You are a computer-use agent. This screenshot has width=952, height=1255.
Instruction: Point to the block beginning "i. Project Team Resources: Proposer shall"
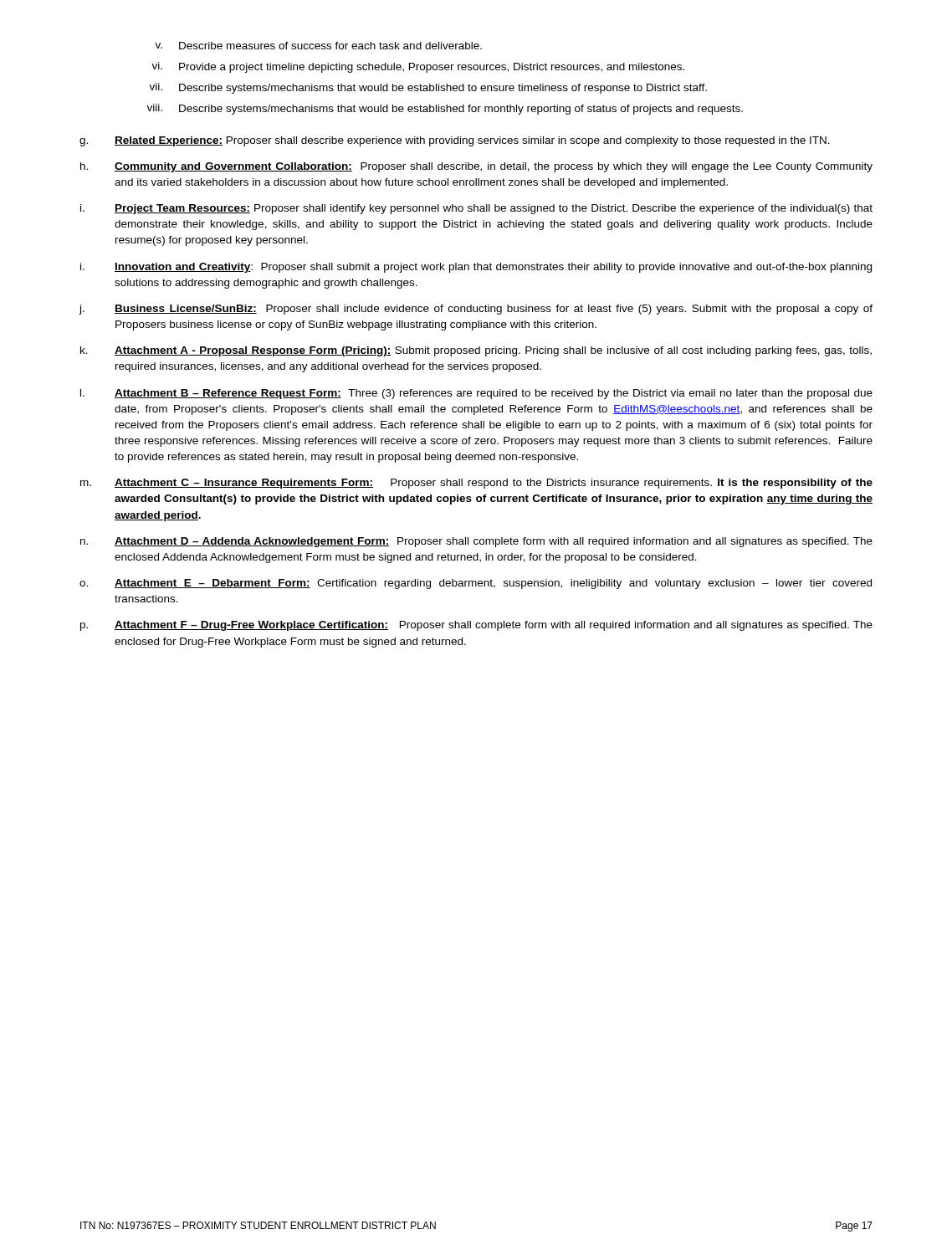(x=476, y=224)
